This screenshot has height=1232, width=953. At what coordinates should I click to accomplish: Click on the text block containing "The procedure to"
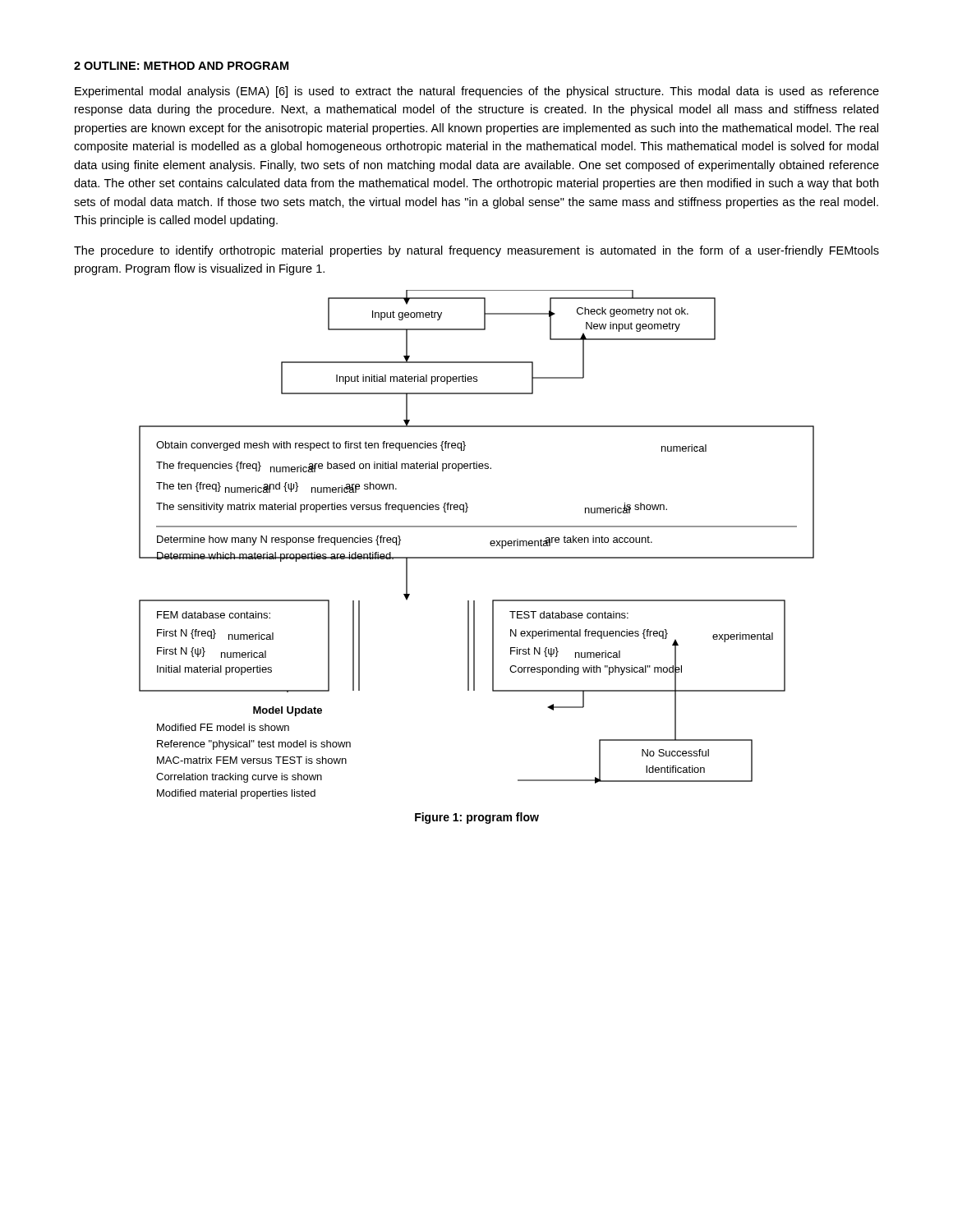476,260
